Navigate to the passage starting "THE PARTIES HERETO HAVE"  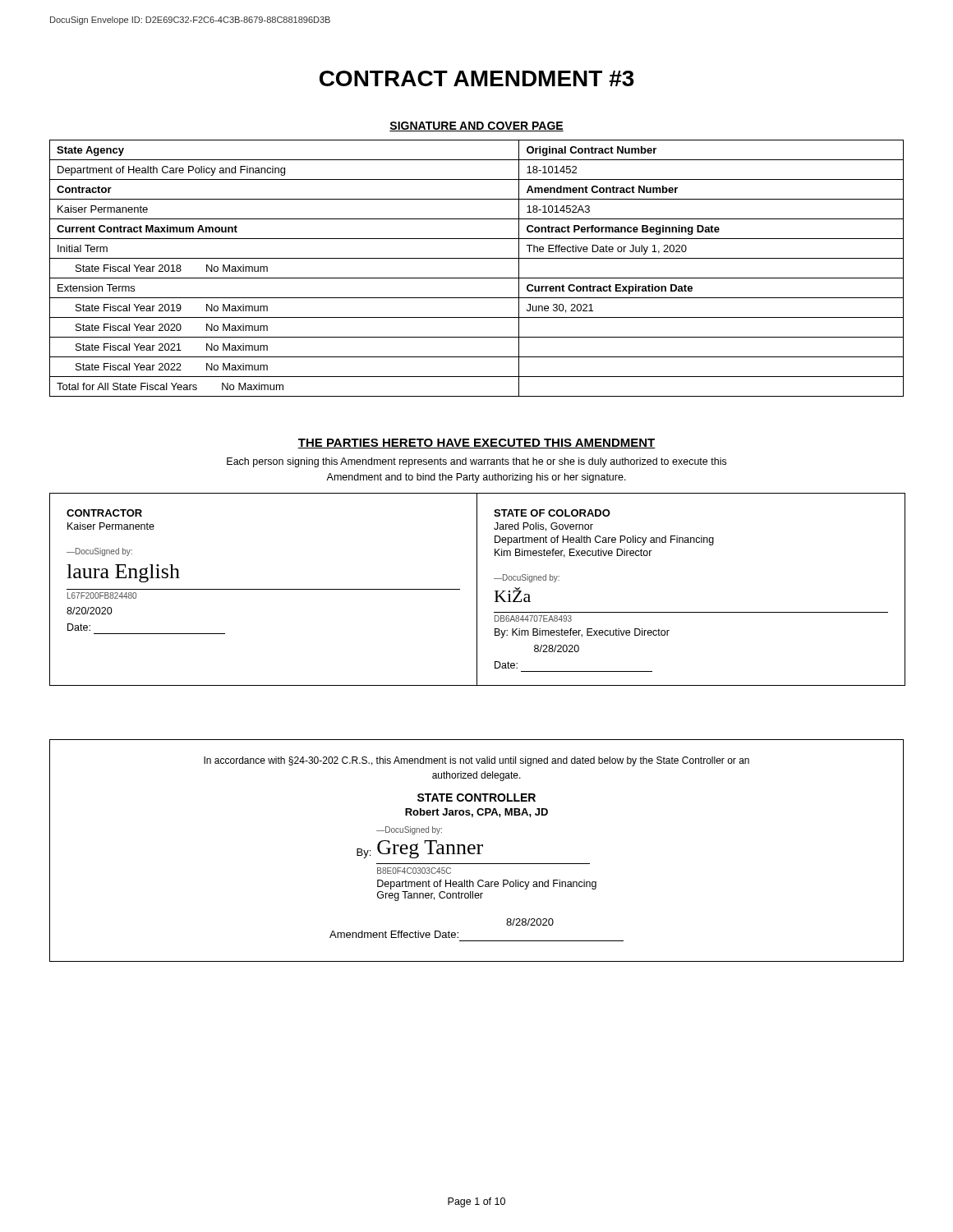(x=476, y=460)
